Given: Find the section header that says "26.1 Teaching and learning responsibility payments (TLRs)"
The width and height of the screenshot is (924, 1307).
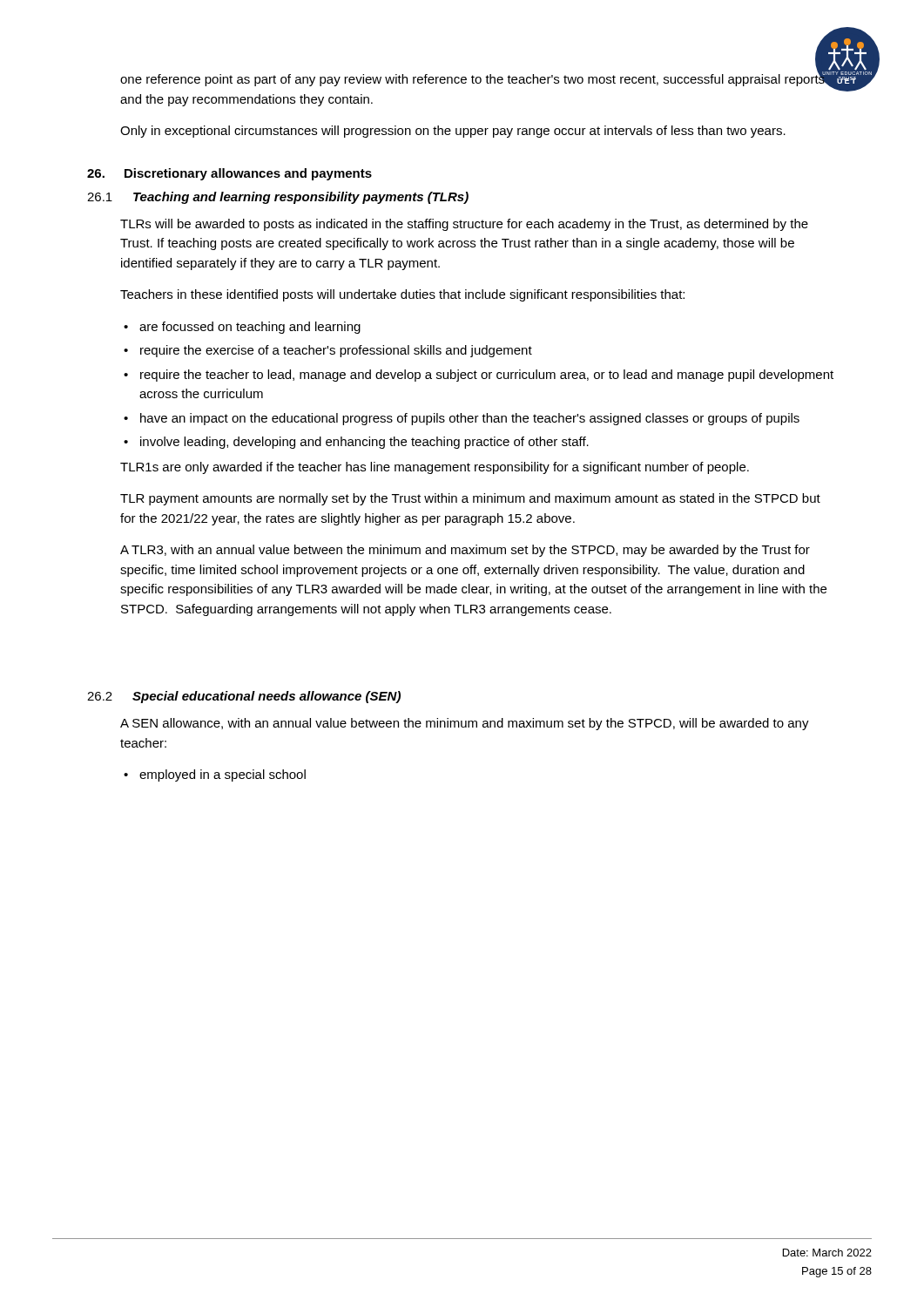Looking at the screenshot, I should coord(278,196).
